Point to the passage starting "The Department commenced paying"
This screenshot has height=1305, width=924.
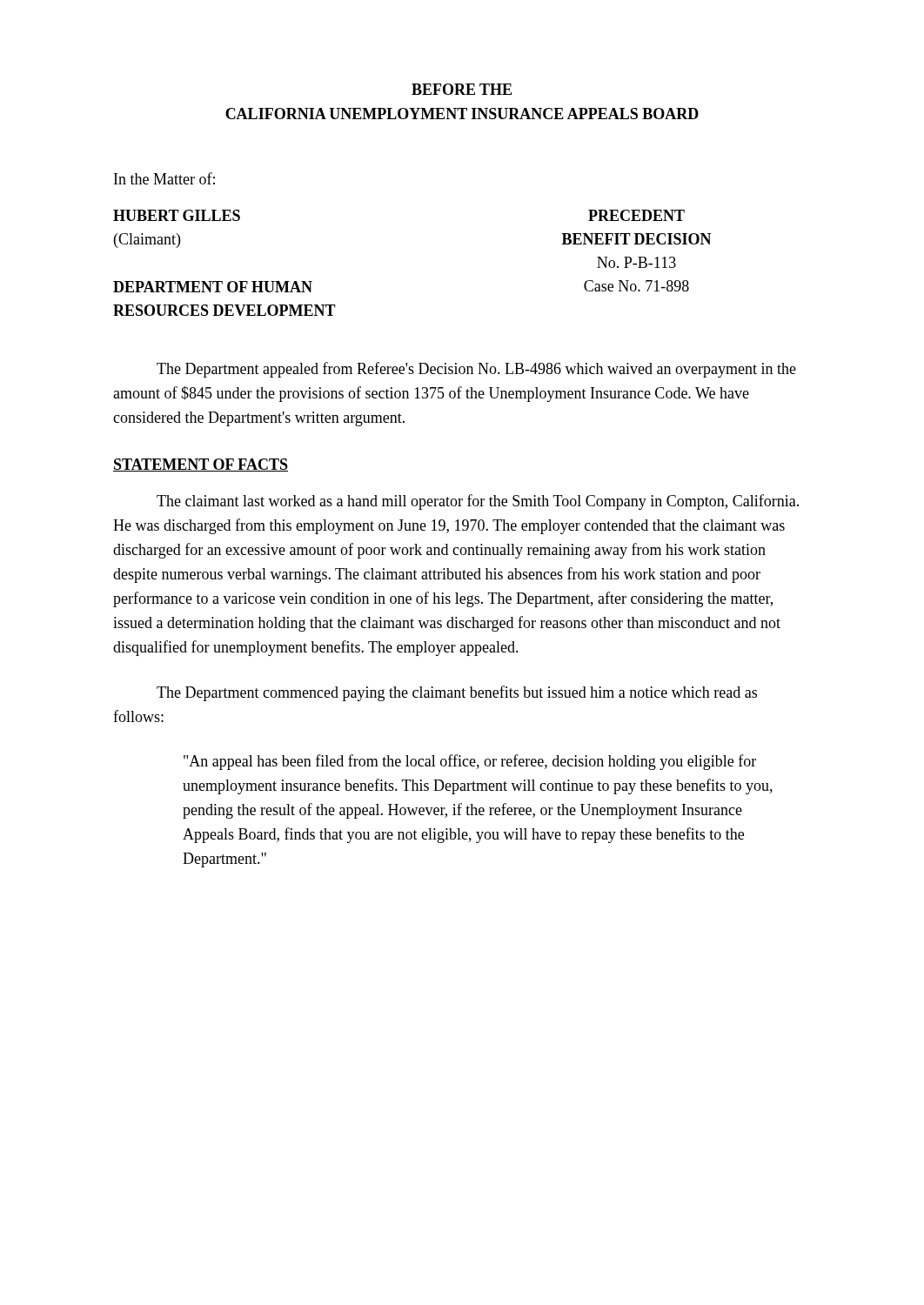click(435, 704)
